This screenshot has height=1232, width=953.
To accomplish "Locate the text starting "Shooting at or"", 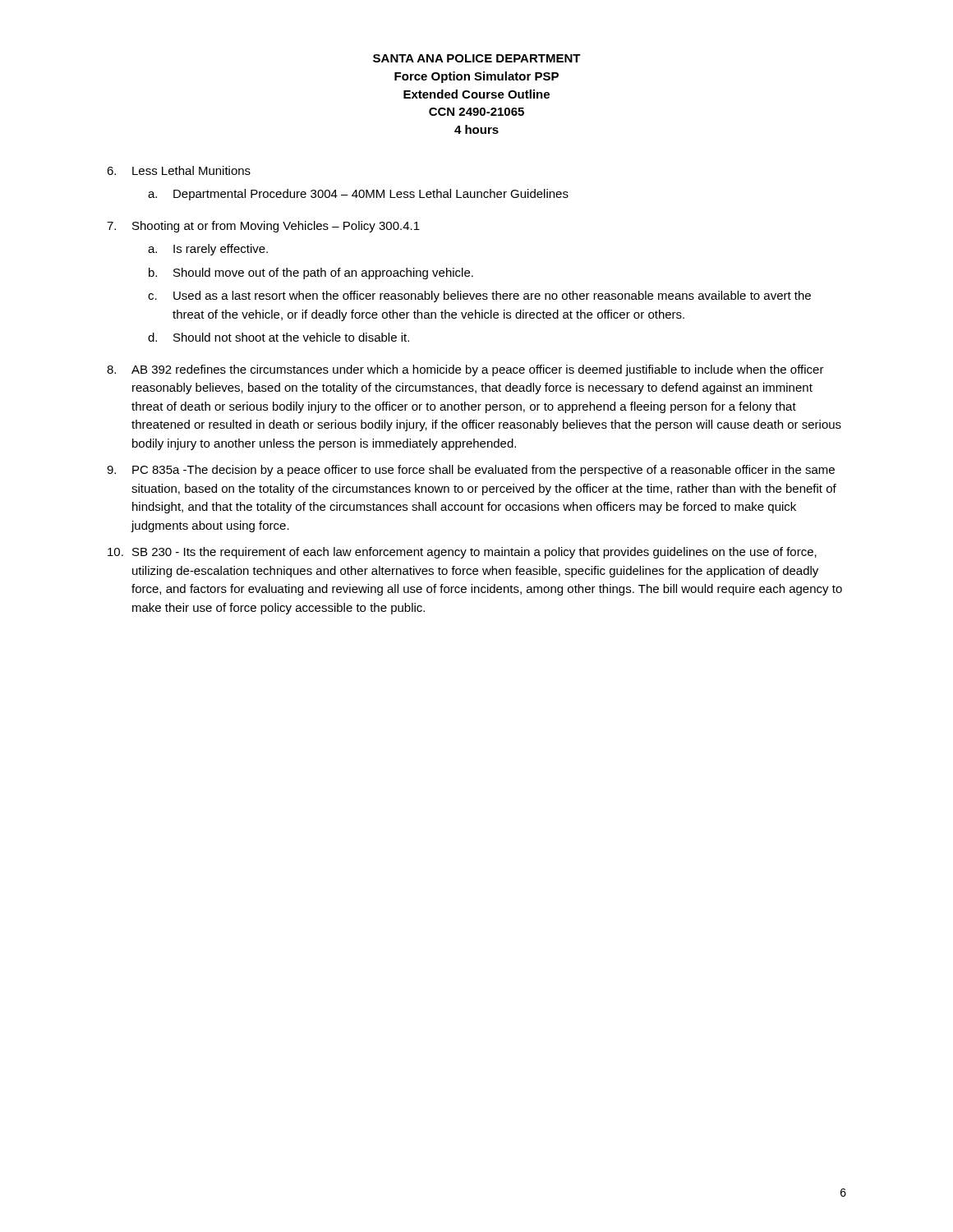I will click(489, 284).
